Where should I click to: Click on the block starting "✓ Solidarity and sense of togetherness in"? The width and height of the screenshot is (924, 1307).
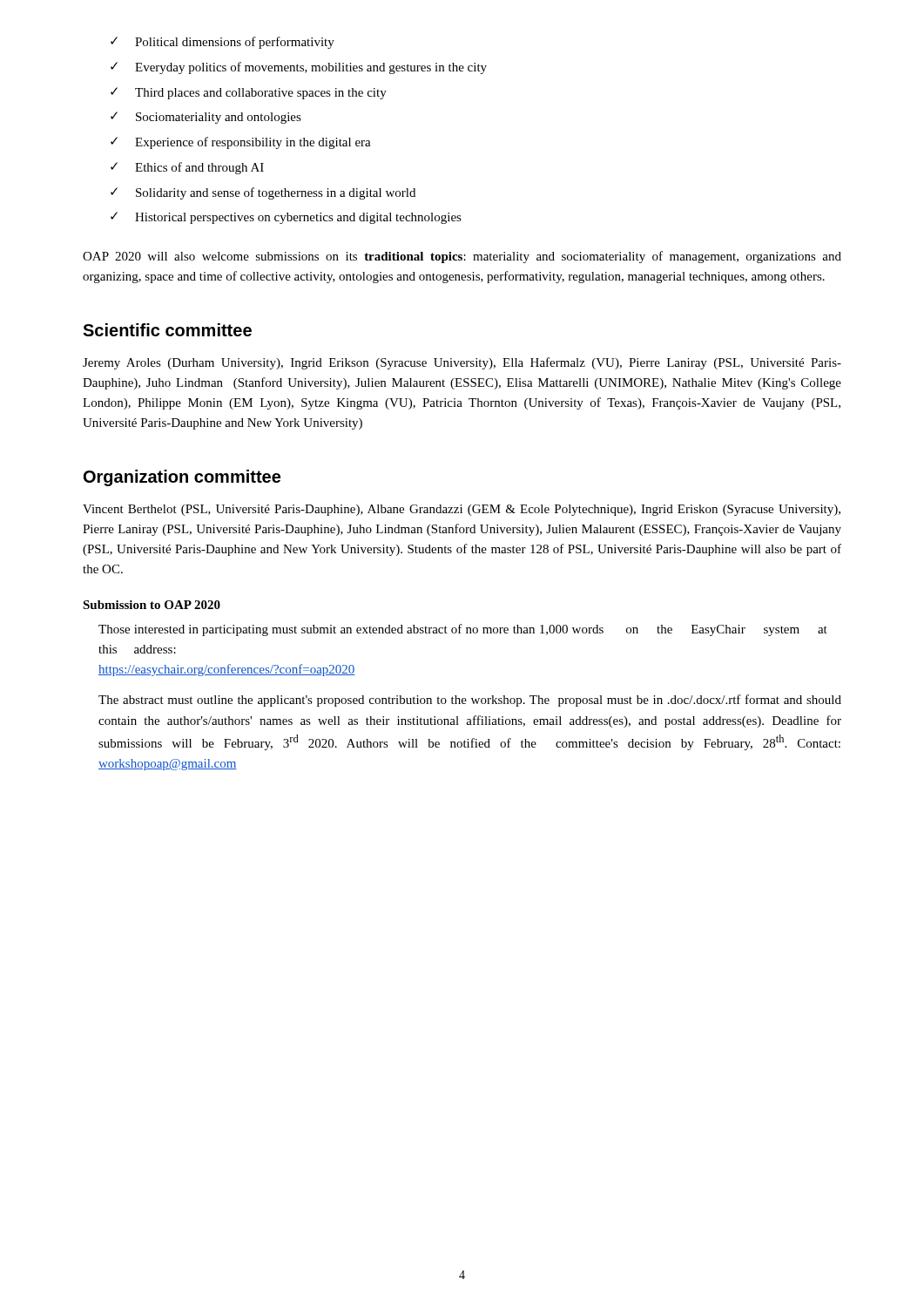coord(262,193)
